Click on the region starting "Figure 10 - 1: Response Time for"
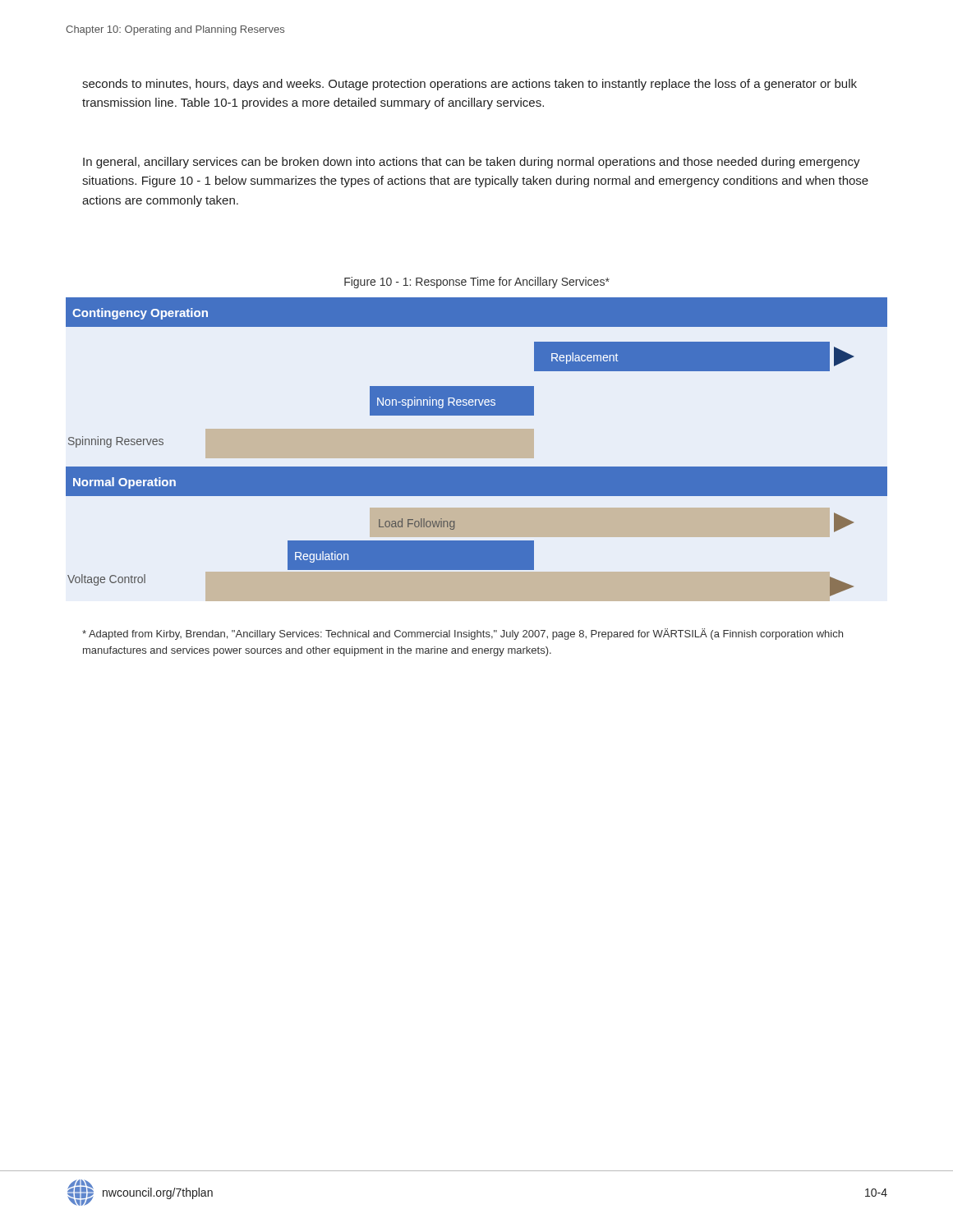Image resolution: width=953 pixels, height=1232 pixels. (476, 282)
